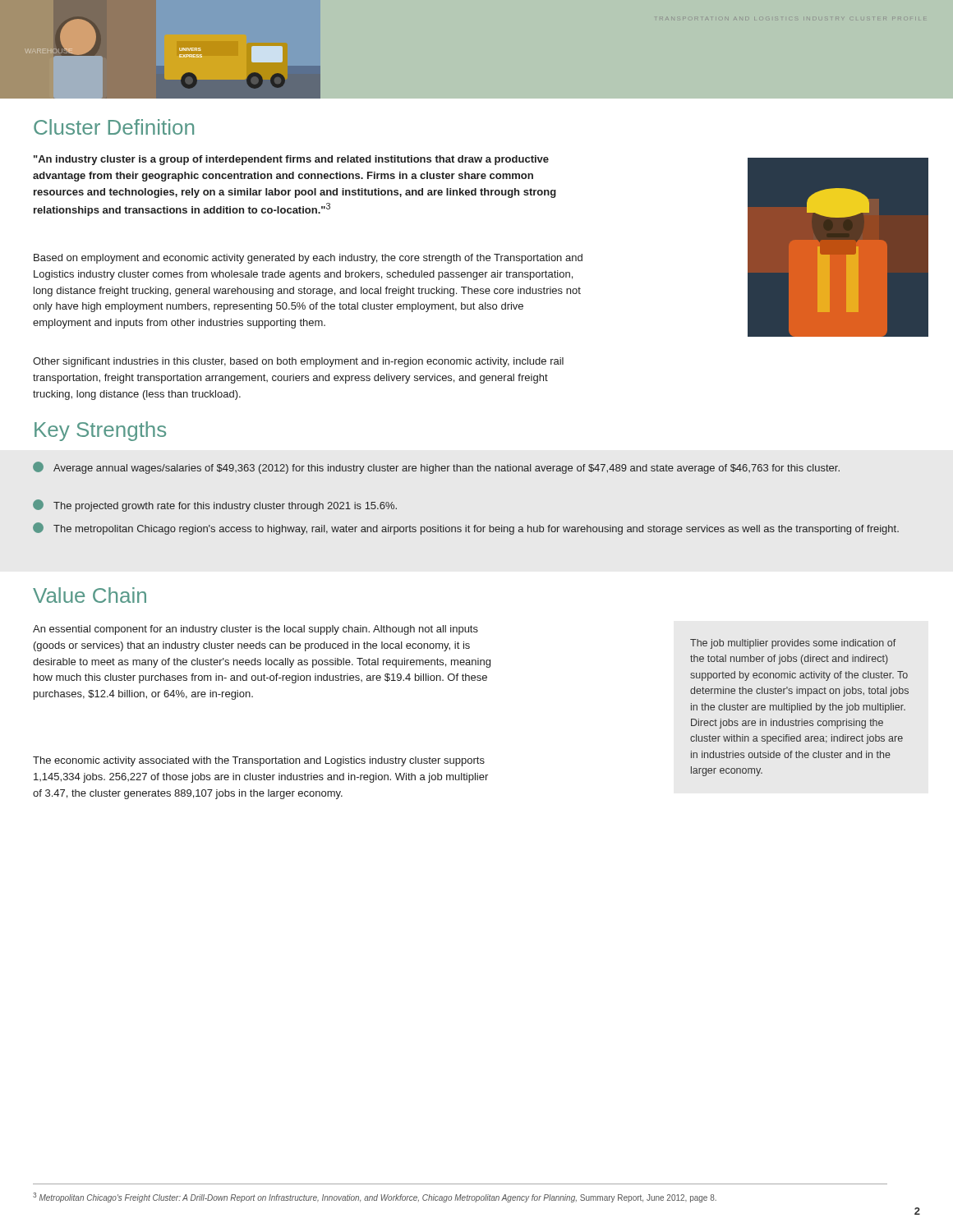Click on the text block with the text ""An industry cluster is a group of interdependent"

(308, 185)
